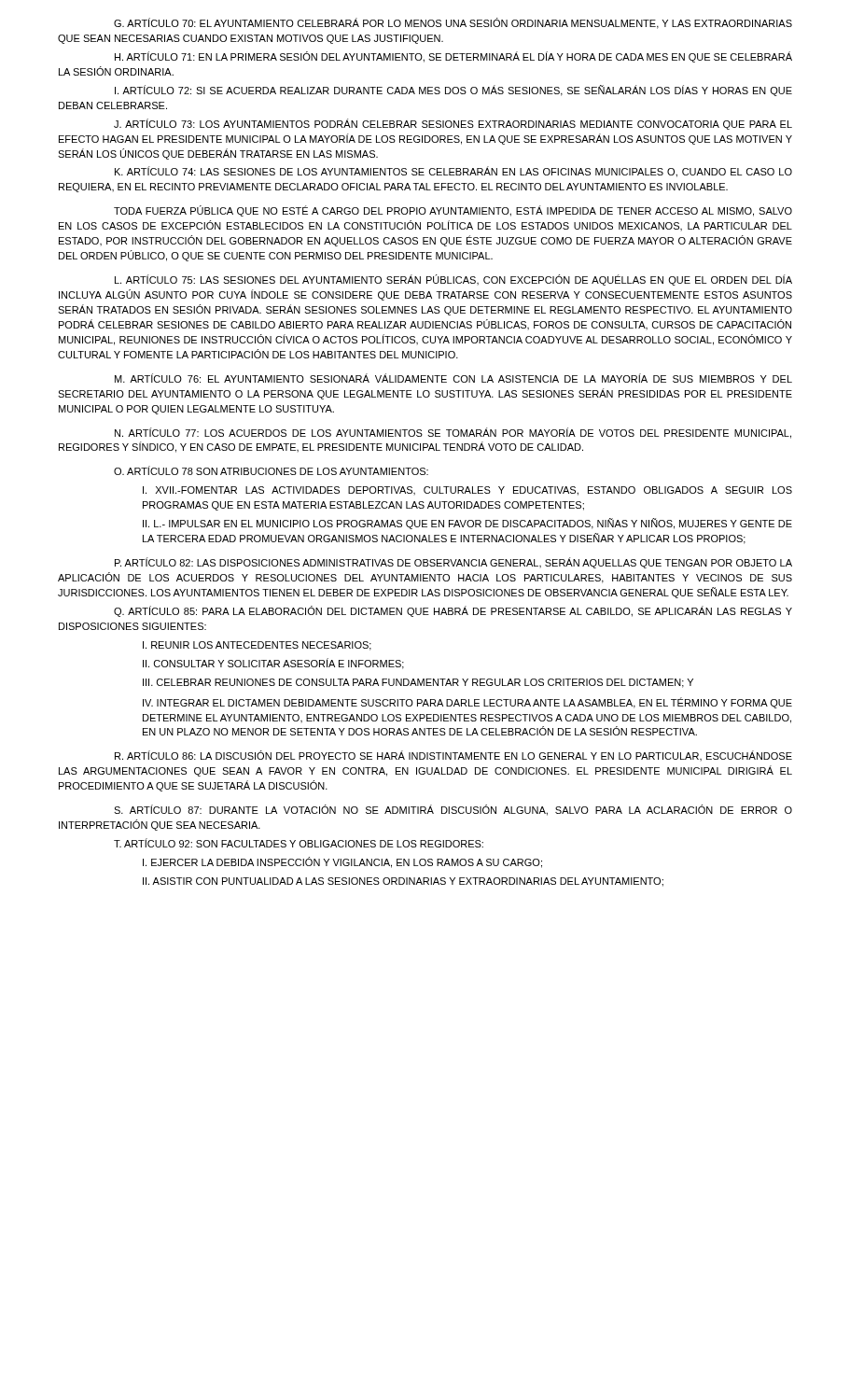Click on the passage starting "H. ARTÍCULO 71: EN LA"
Screen dimensions: 1400x850
(x=425, y=65)
